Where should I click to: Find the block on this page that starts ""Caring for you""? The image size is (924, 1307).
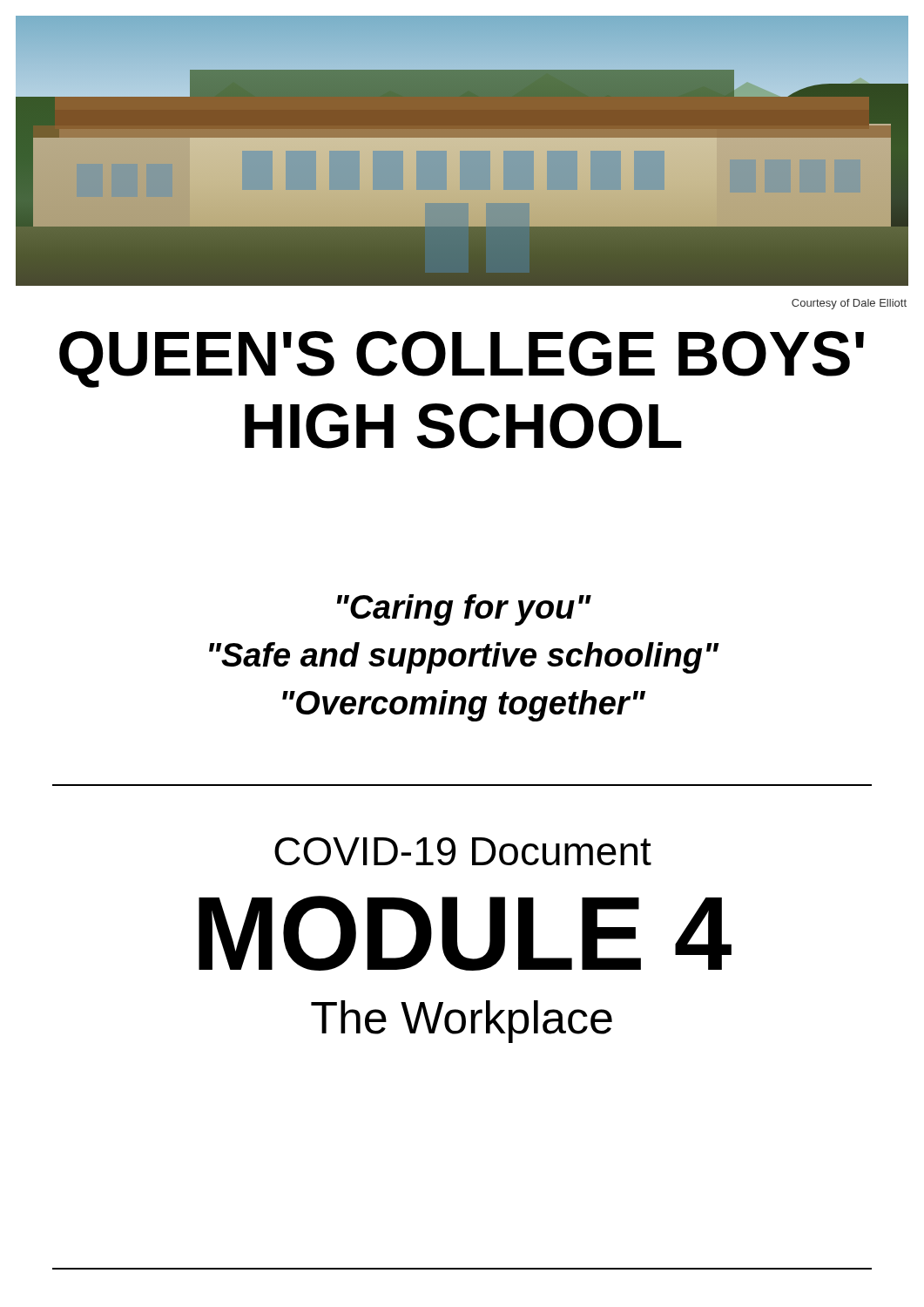coord(462,656)
